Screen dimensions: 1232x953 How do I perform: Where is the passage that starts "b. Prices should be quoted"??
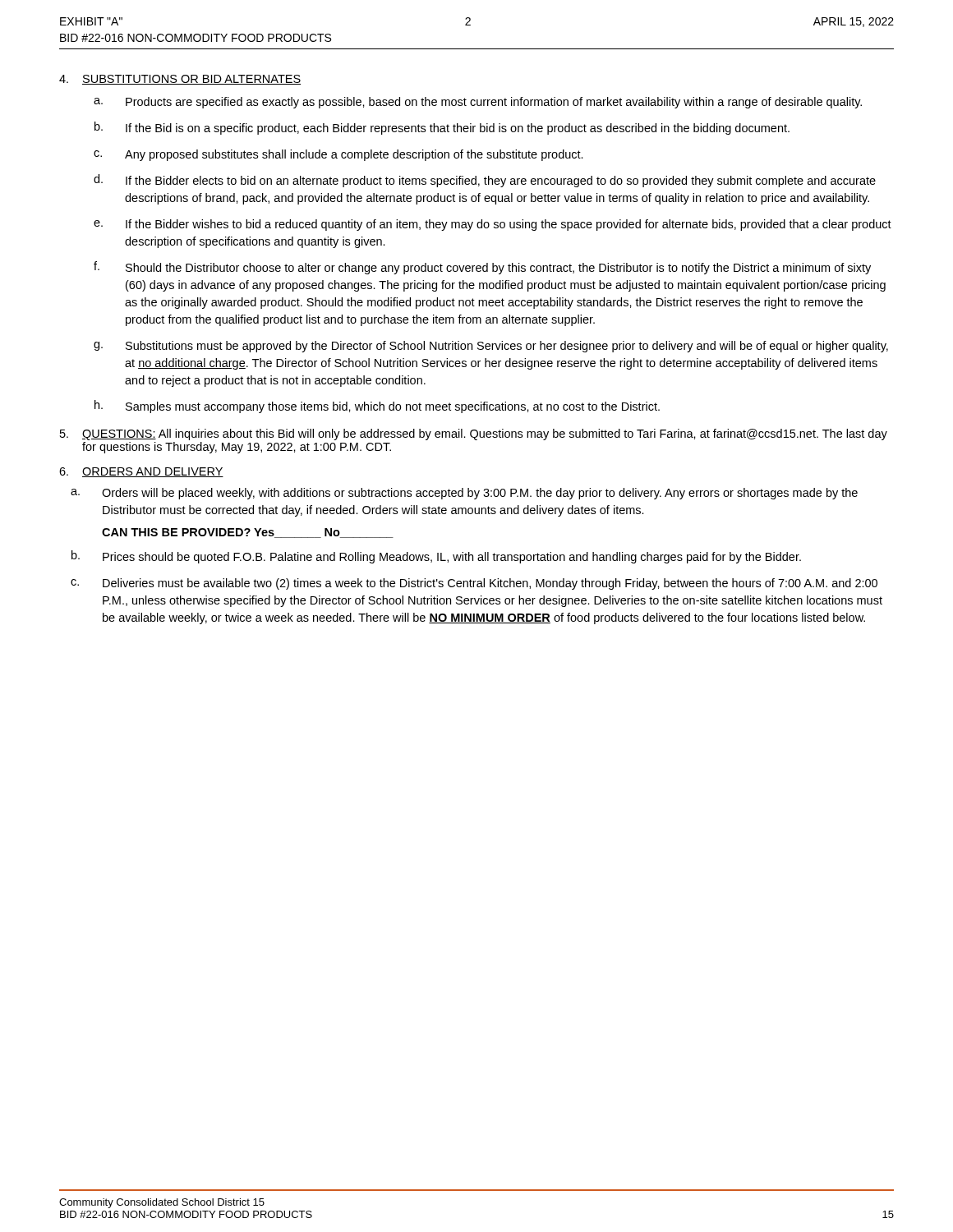pos(476,557)
